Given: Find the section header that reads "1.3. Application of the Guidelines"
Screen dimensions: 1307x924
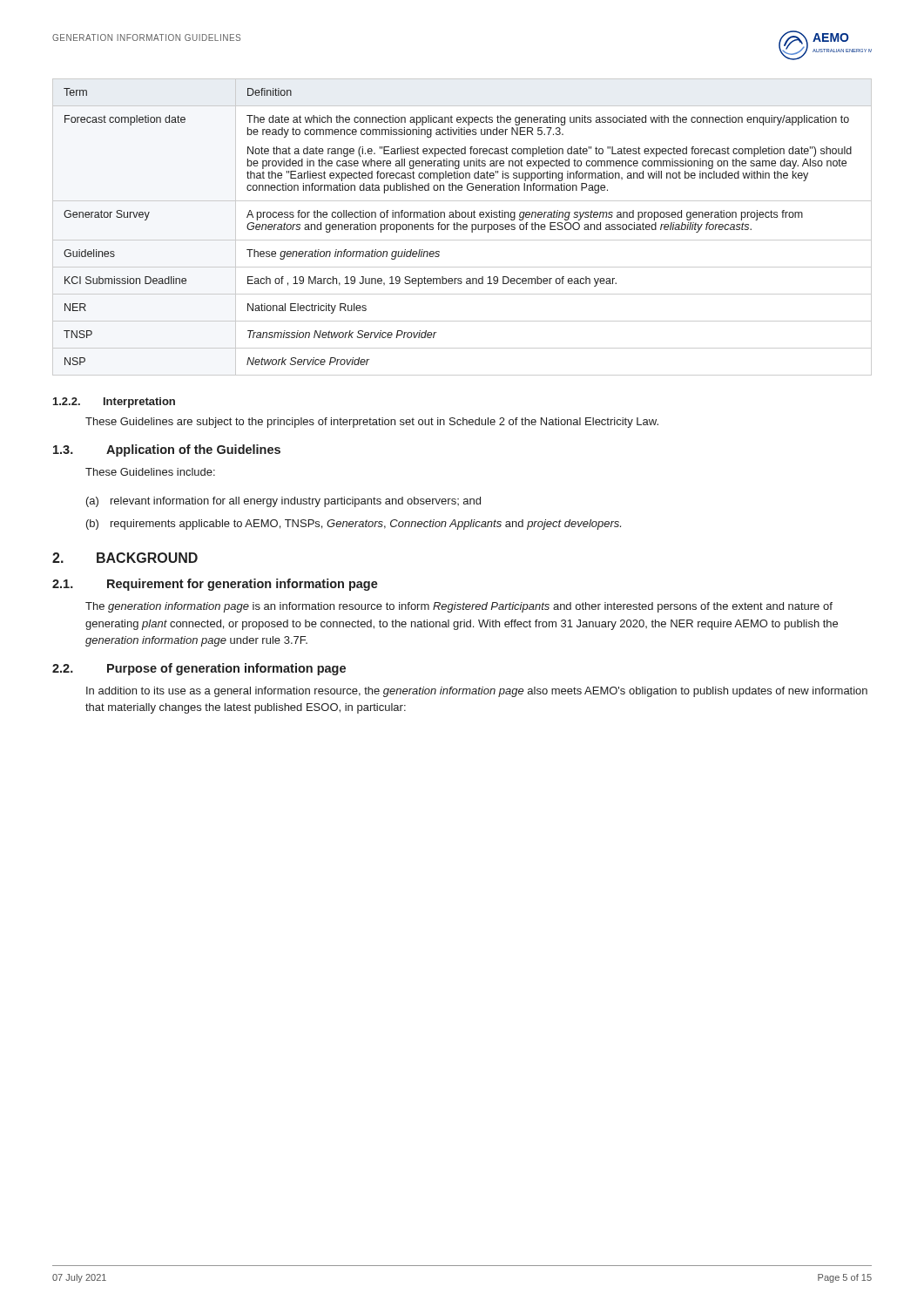Looking at the screenshot, I should (x=167, y=449).
